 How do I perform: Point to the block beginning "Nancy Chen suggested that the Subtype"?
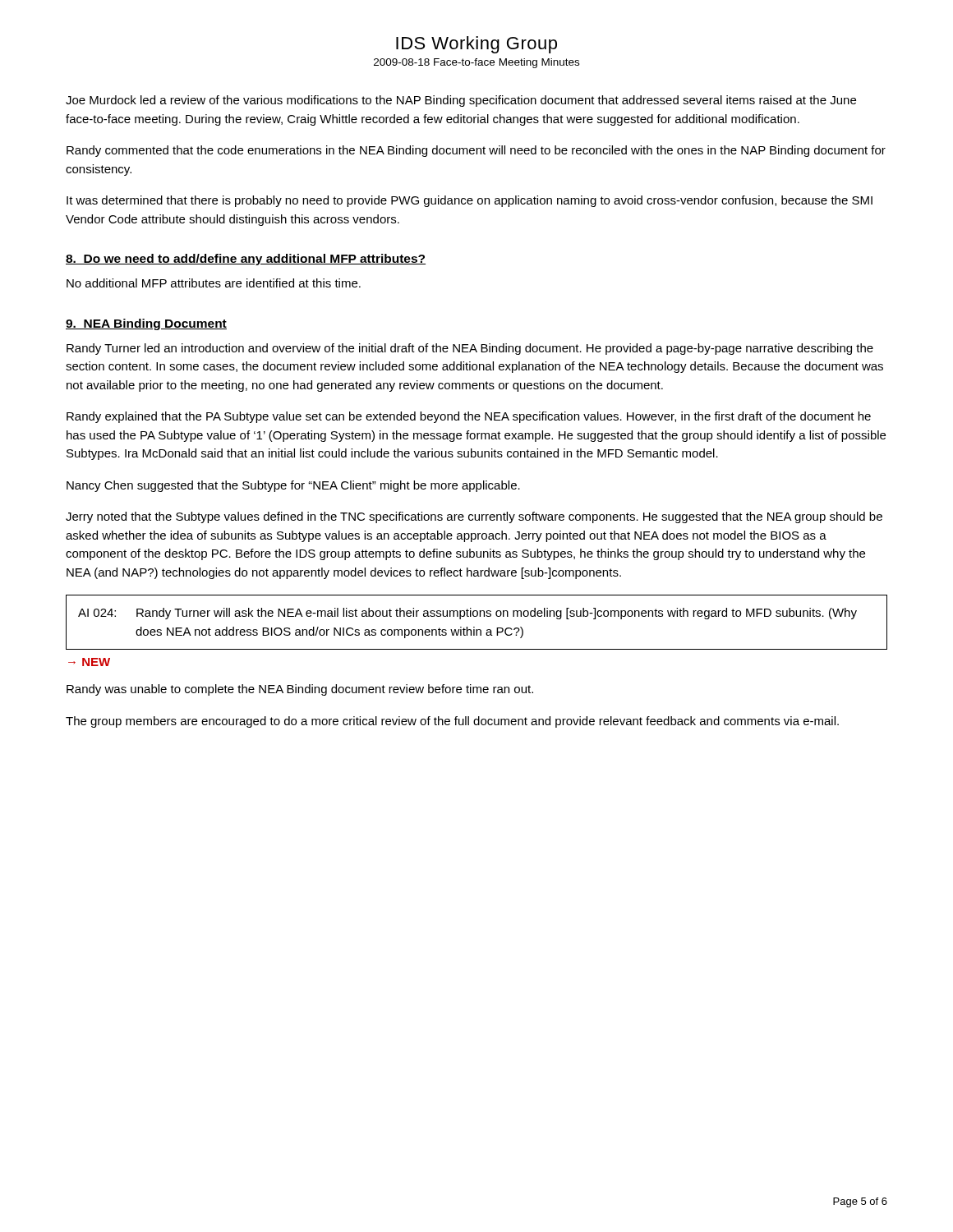point(293,485)
